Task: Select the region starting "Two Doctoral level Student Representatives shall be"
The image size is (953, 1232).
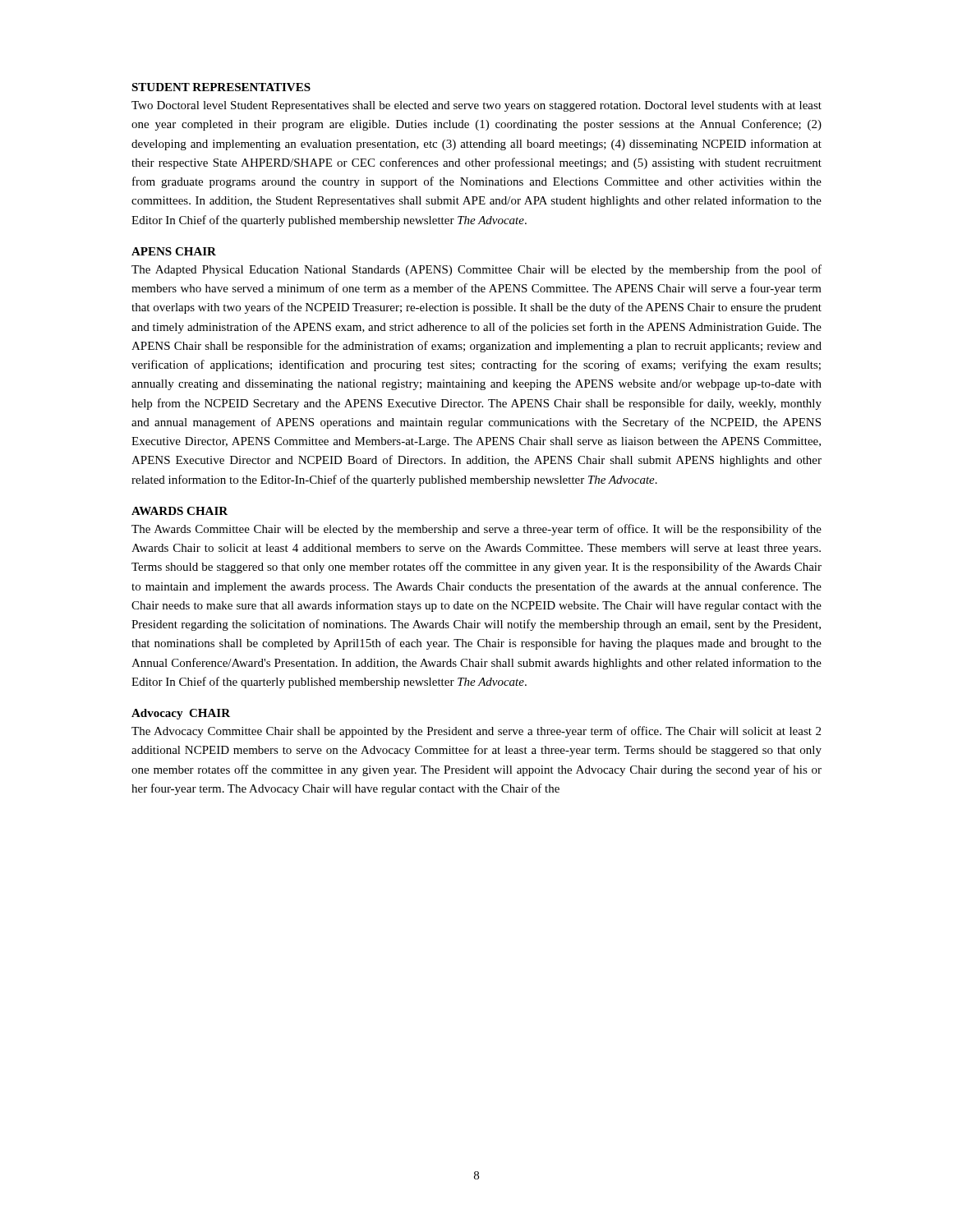Action: 476,162
